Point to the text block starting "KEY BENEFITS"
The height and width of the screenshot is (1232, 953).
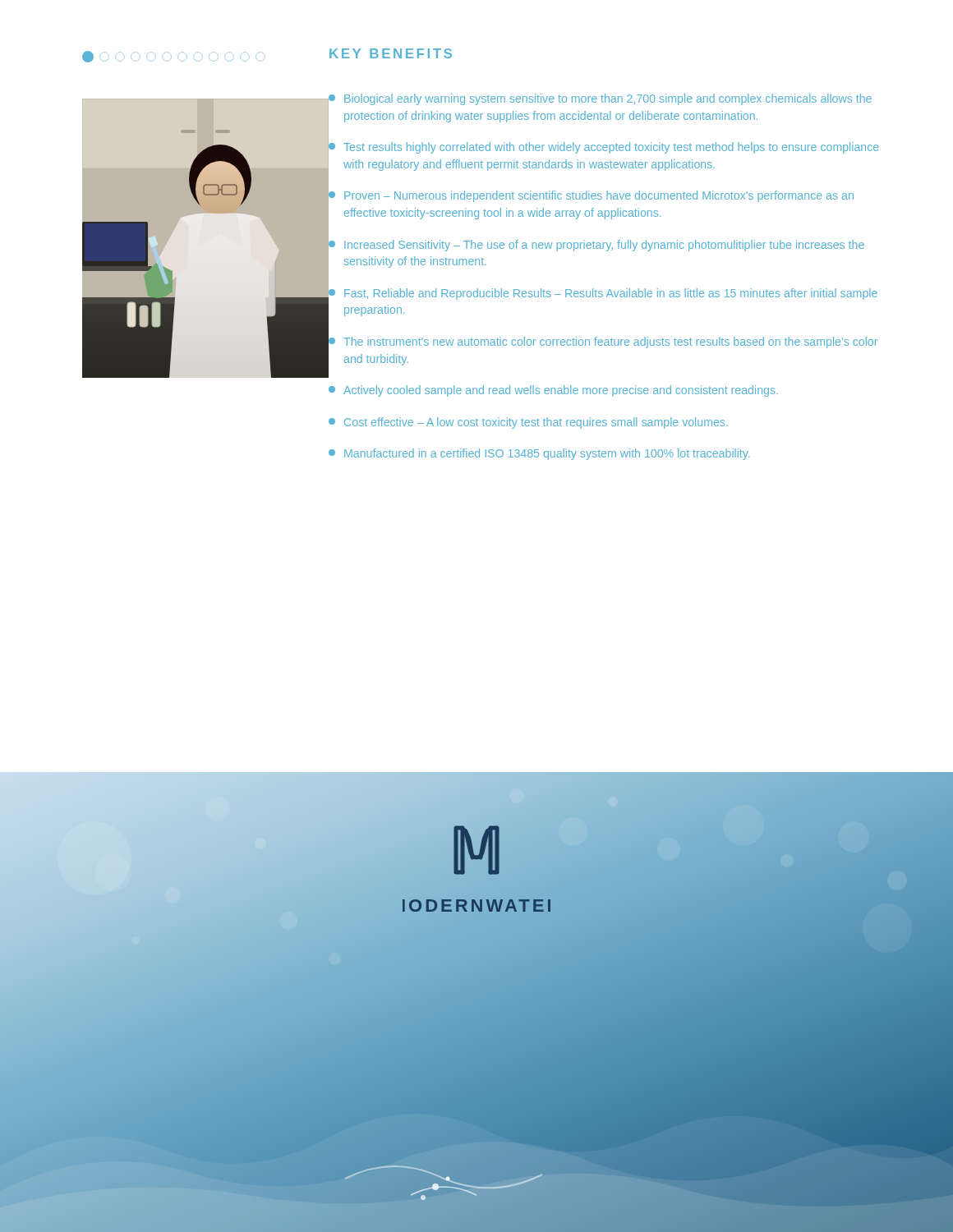[x=392, y=54]
